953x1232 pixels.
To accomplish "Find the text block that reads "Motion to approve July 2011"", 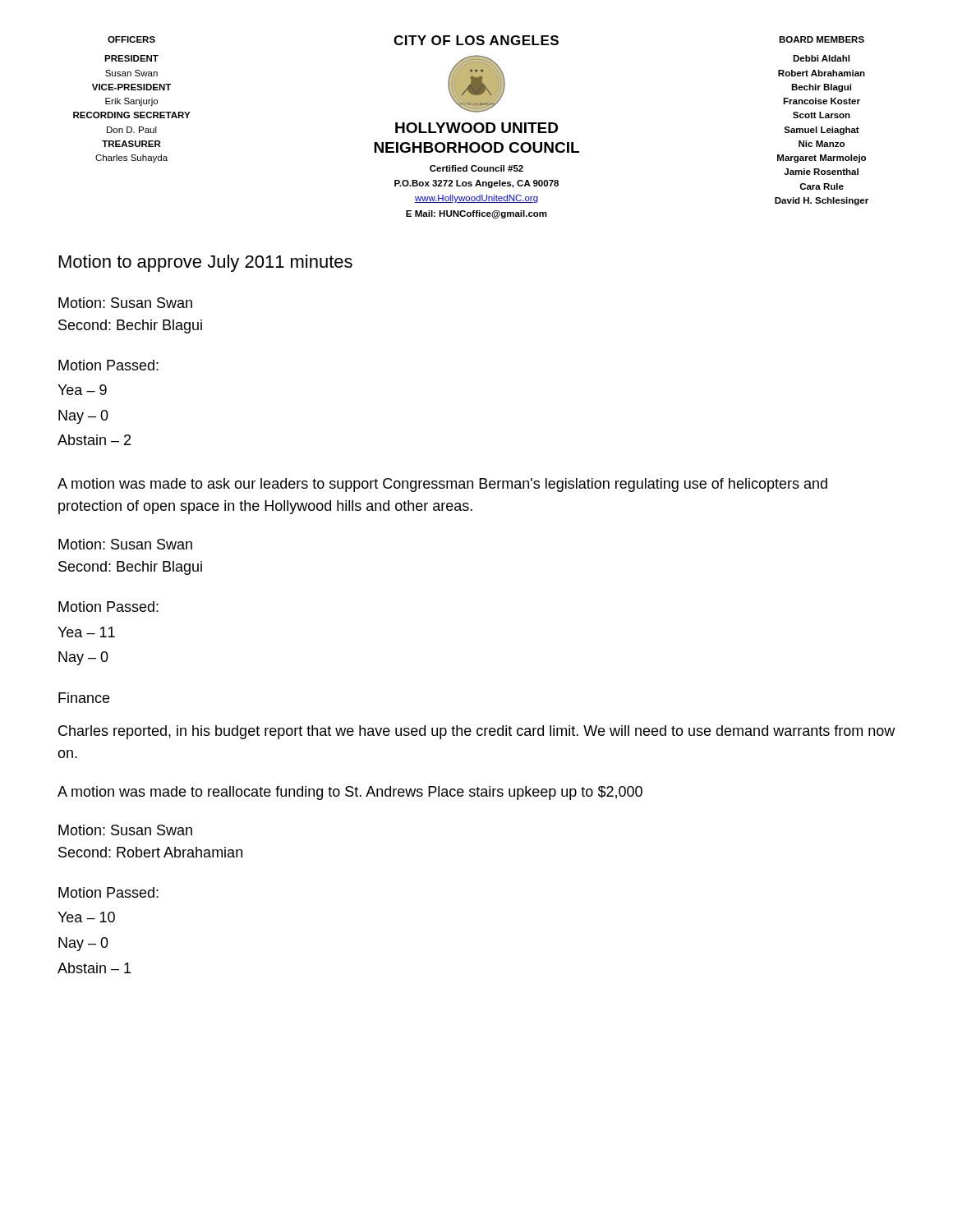I will [x=205, y=262].
